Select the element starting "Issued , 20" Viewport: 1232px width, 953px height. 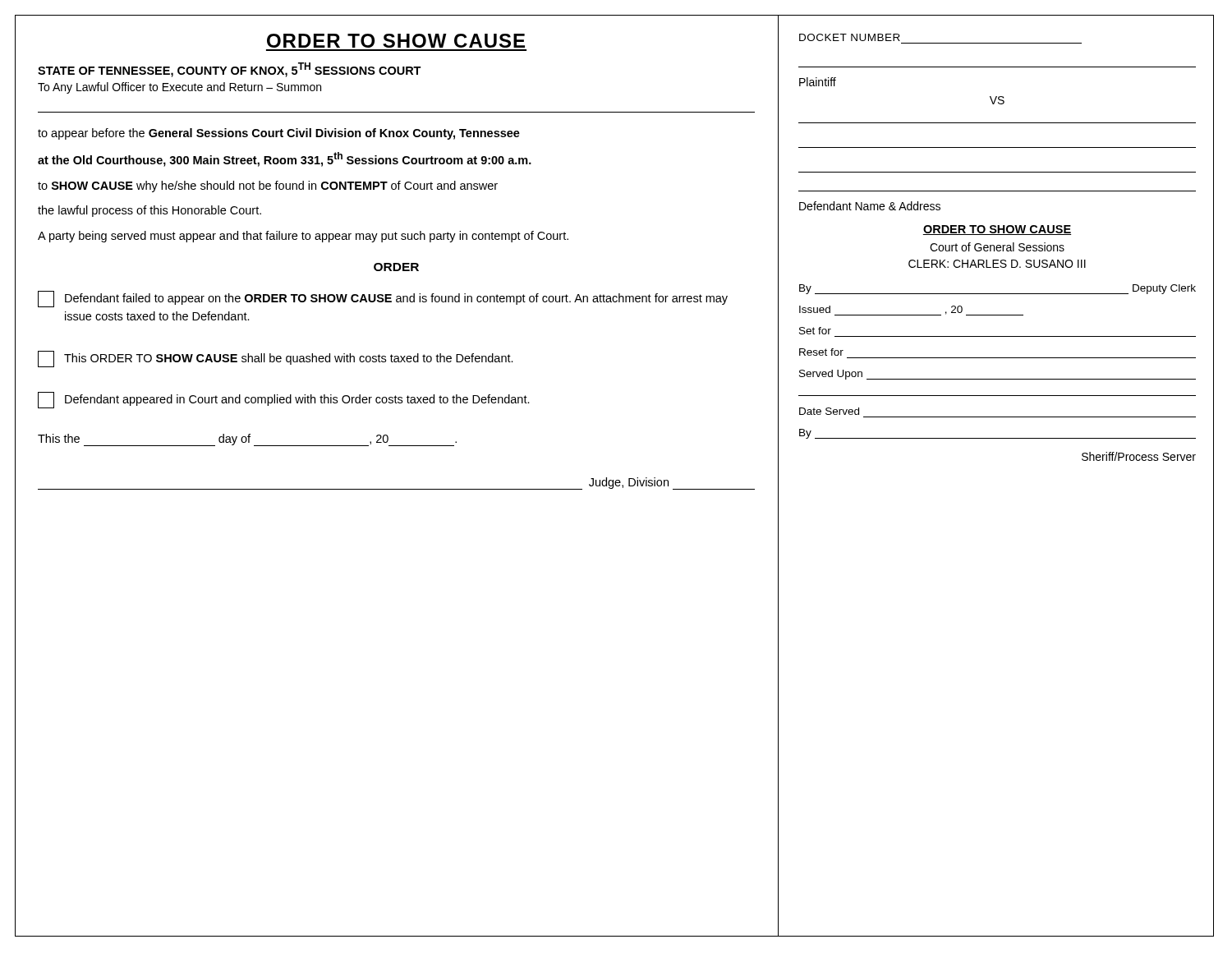[x=911, y=308]
